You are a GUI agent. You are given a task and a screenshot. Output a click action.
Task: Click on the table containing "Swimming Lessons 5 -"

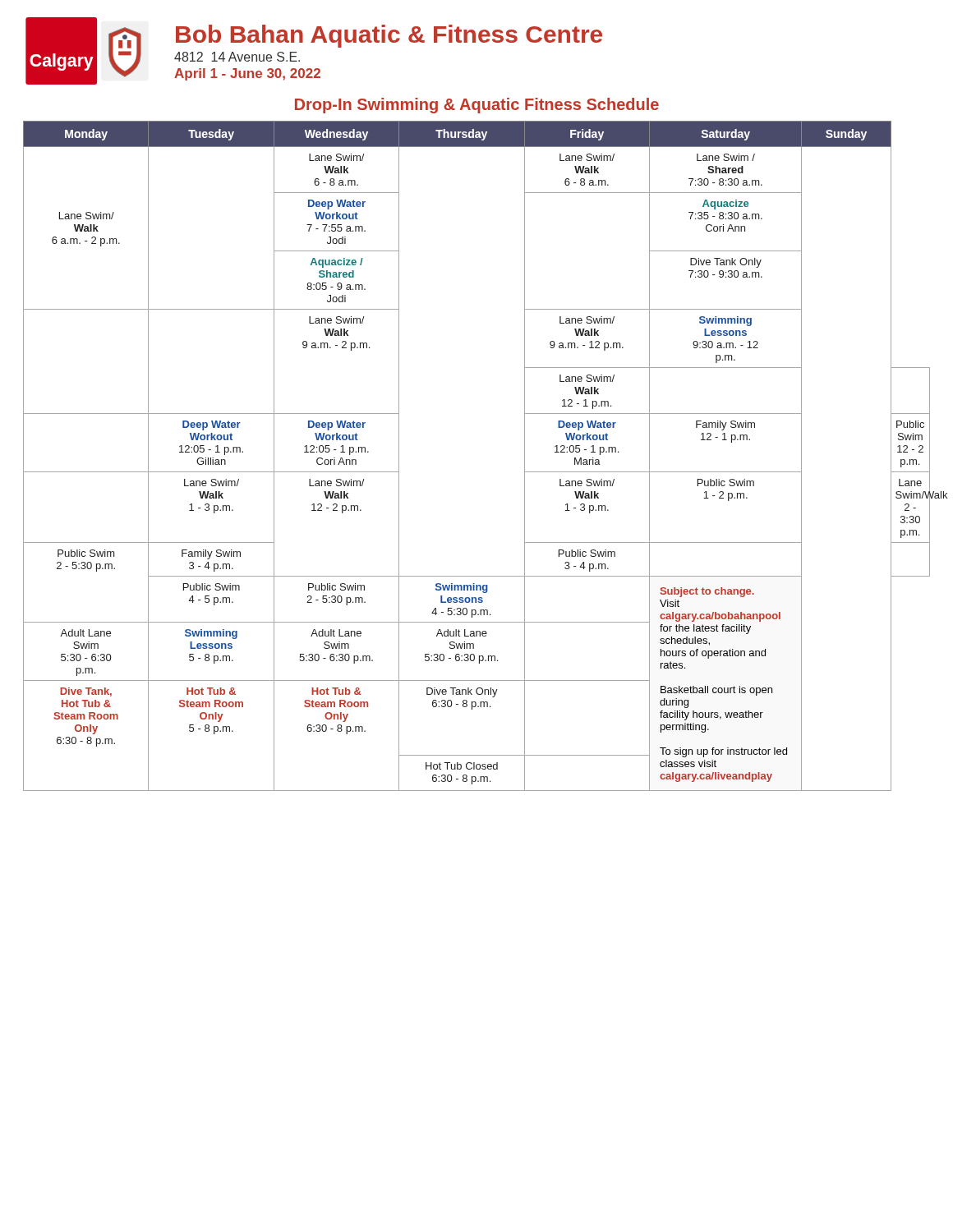[x=476, y=456]
